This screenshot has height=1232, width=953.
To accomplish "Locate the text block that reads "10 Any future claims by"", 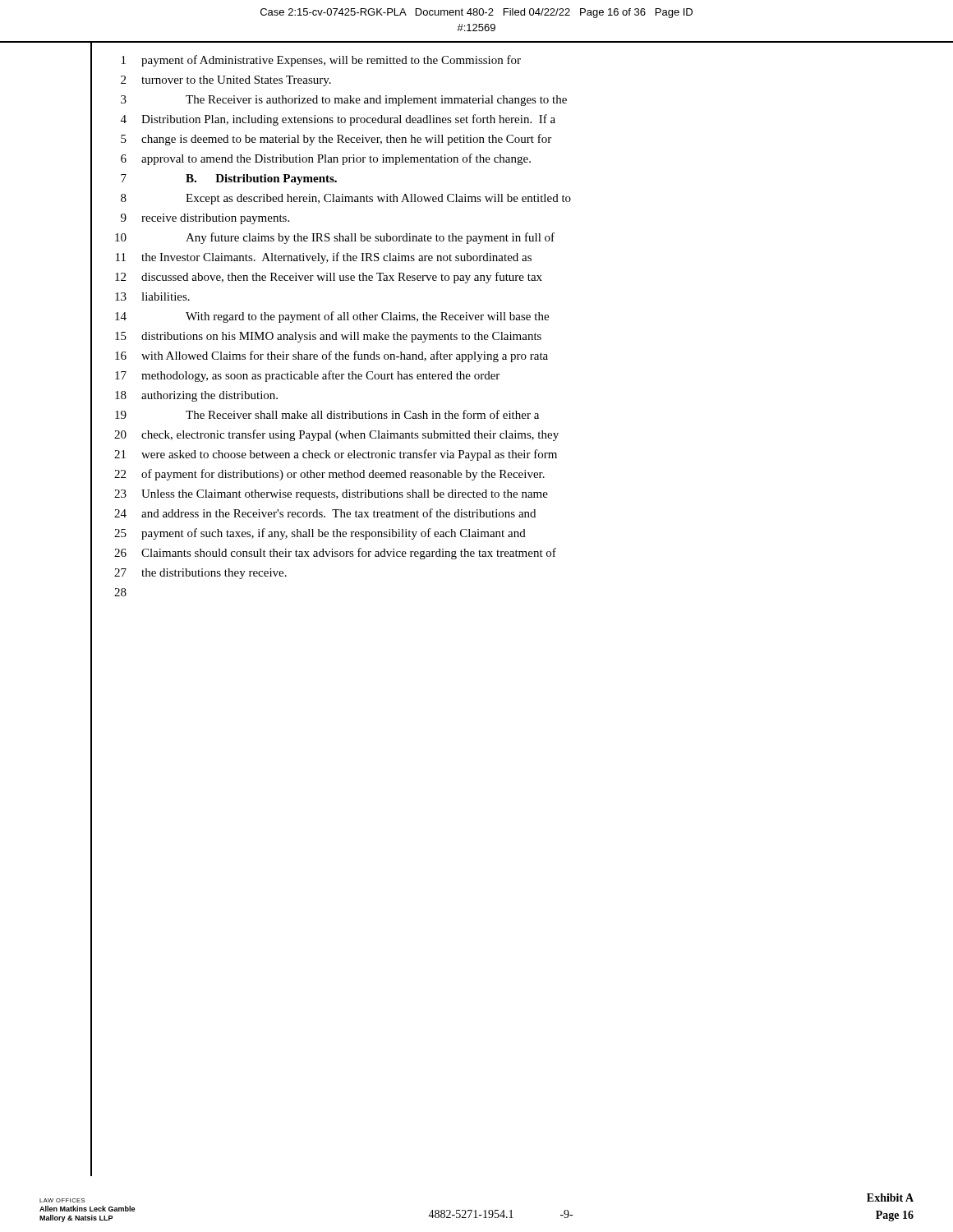I will pos(323,238).
